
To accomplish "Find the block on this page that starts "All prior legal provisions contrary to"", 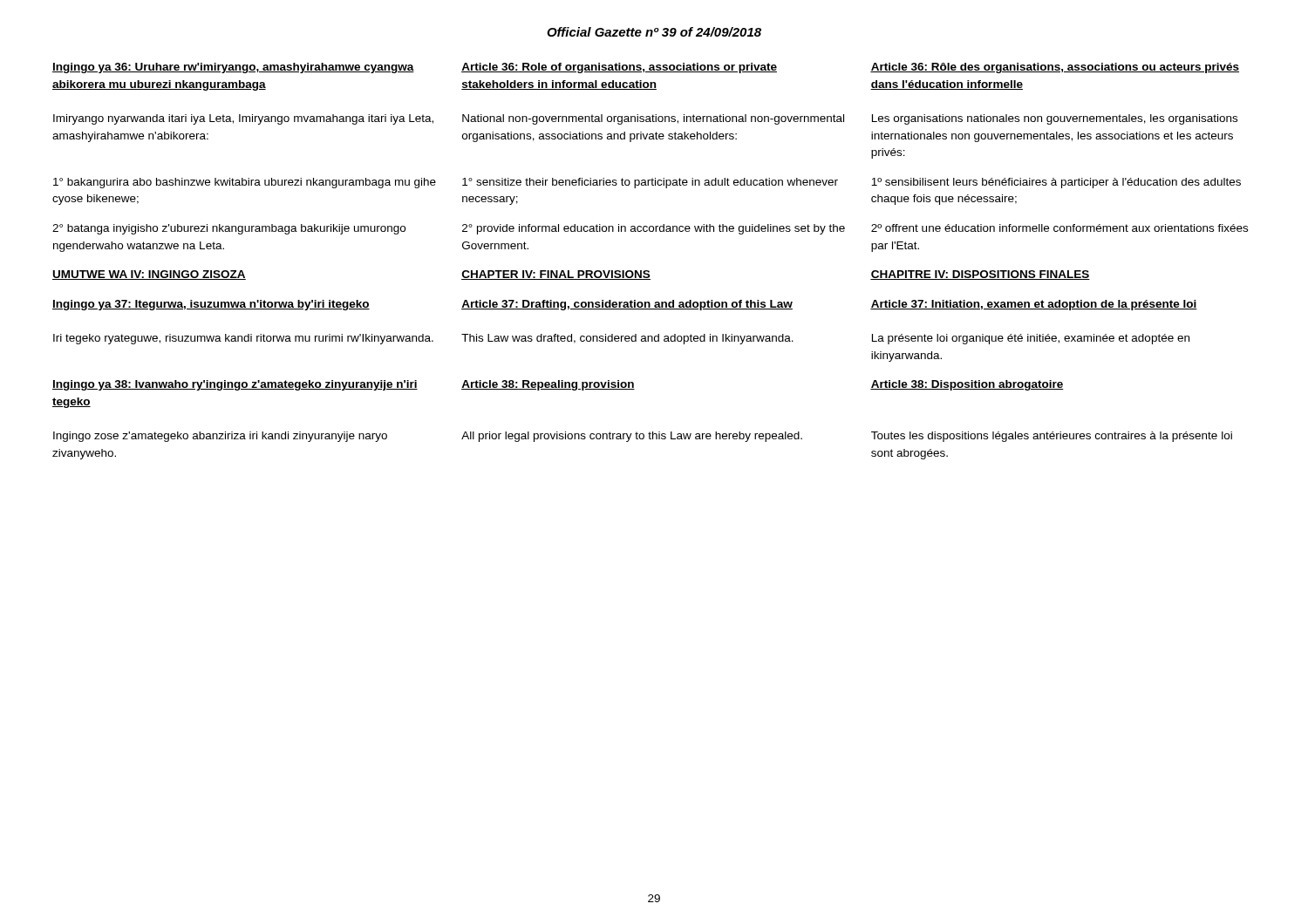I will point(632,436).
